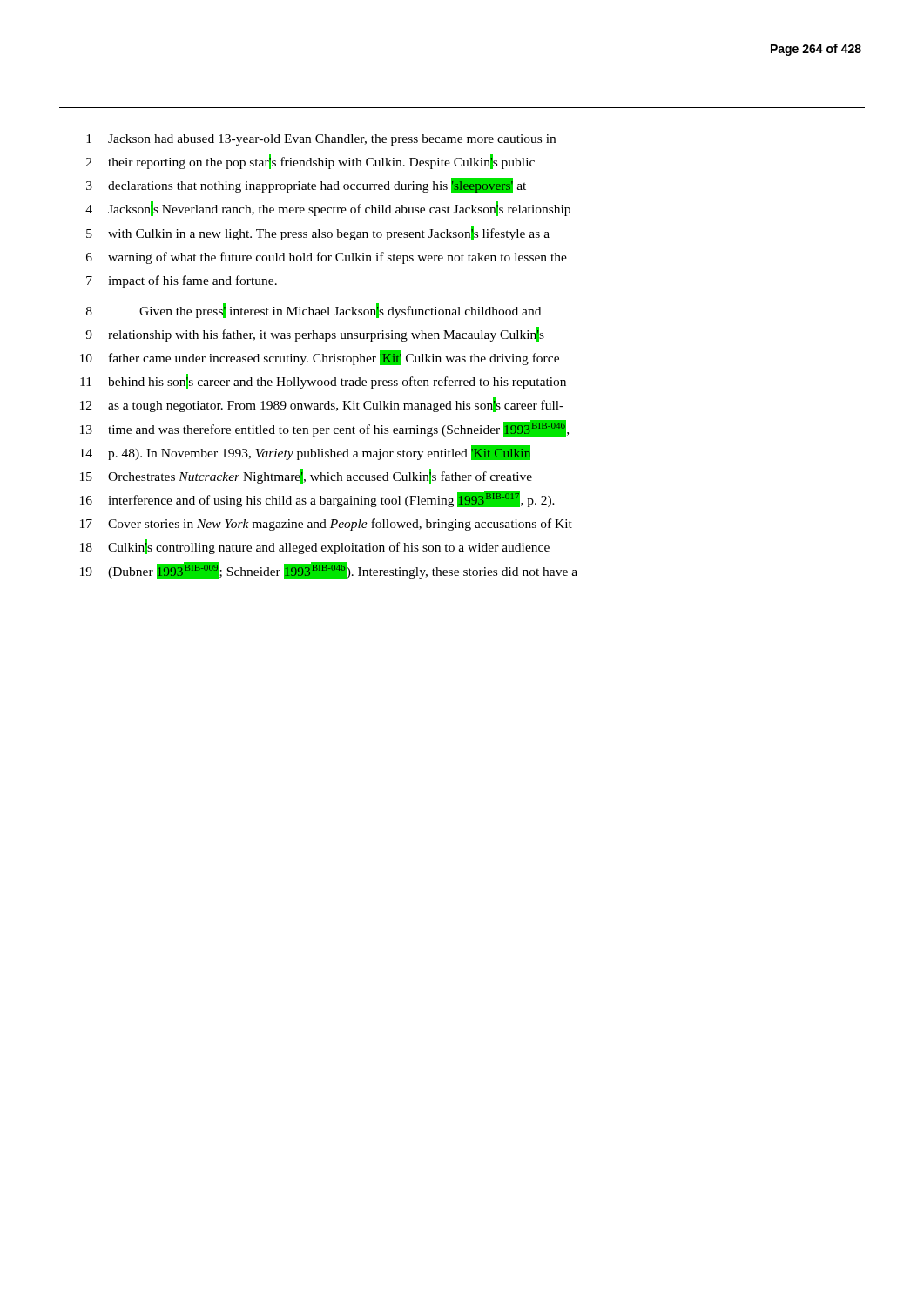
Task: Click on the passage starting "1 Jackson had abused 13-year-old Evan Chandler,"
Action: pos(462,355)
